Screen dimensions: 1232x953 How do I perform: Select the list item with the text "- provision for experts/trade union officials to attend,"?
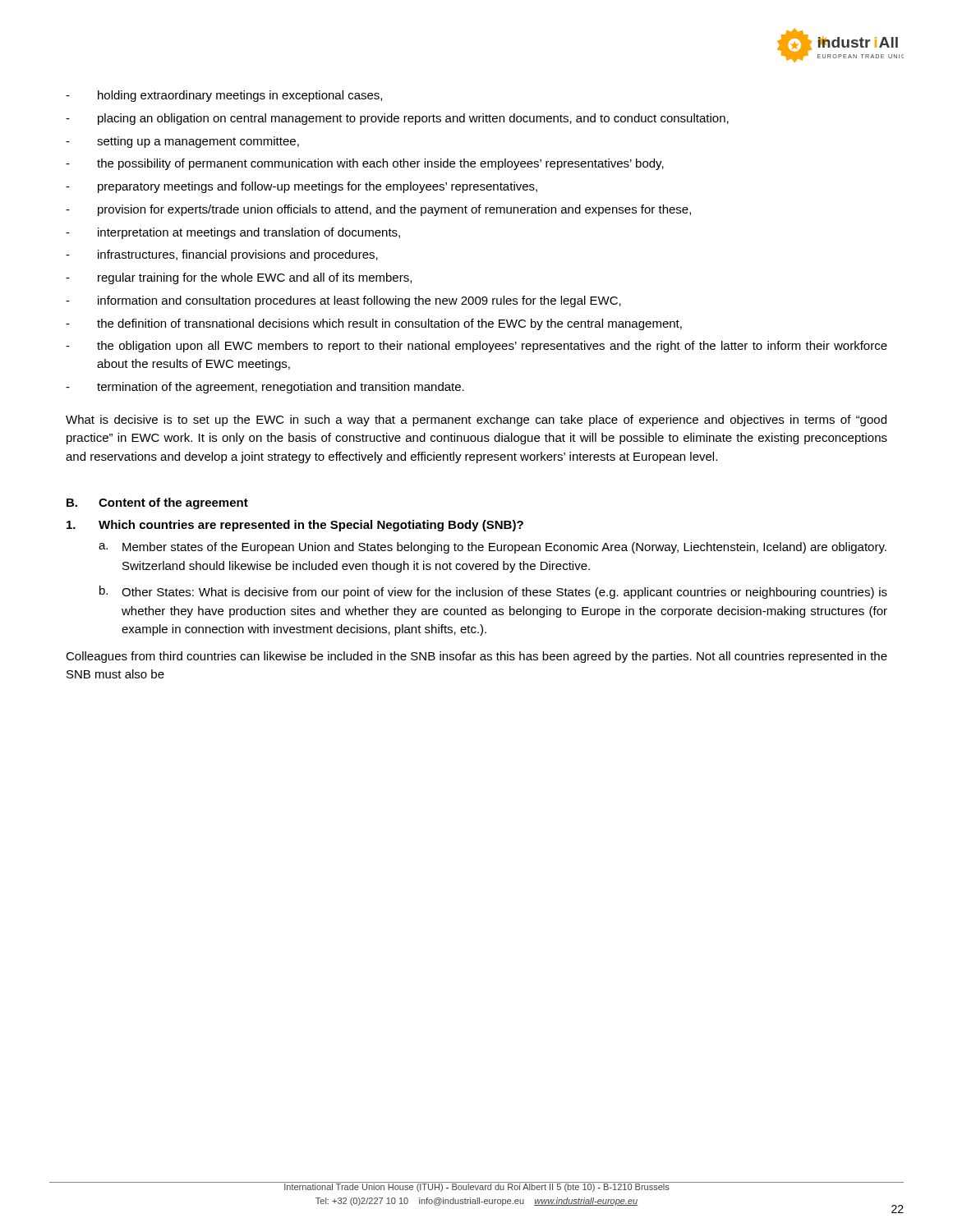[476, 209]
